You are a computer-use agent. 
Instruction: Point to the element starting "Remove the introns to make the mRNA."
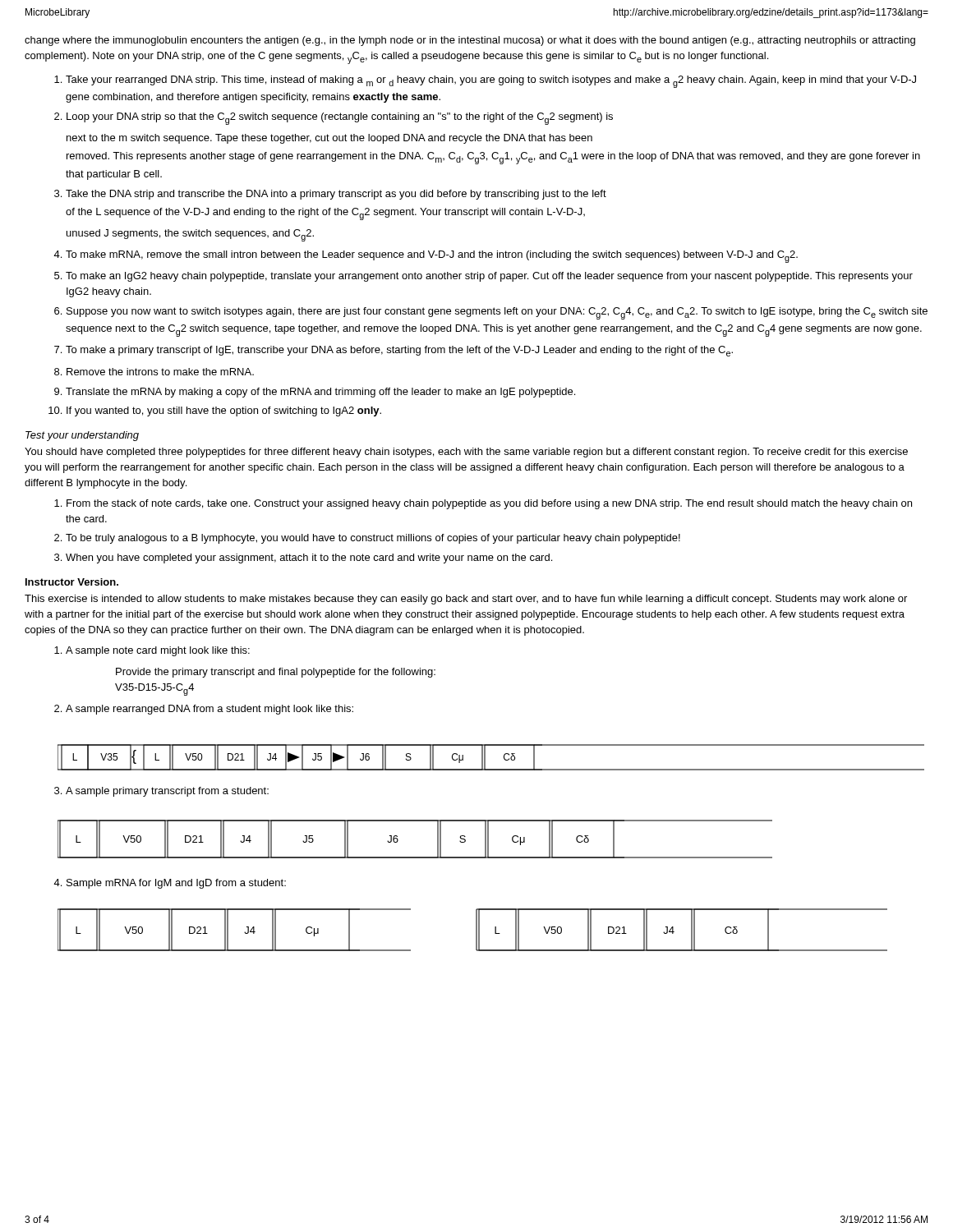click(x=160, y=371)
